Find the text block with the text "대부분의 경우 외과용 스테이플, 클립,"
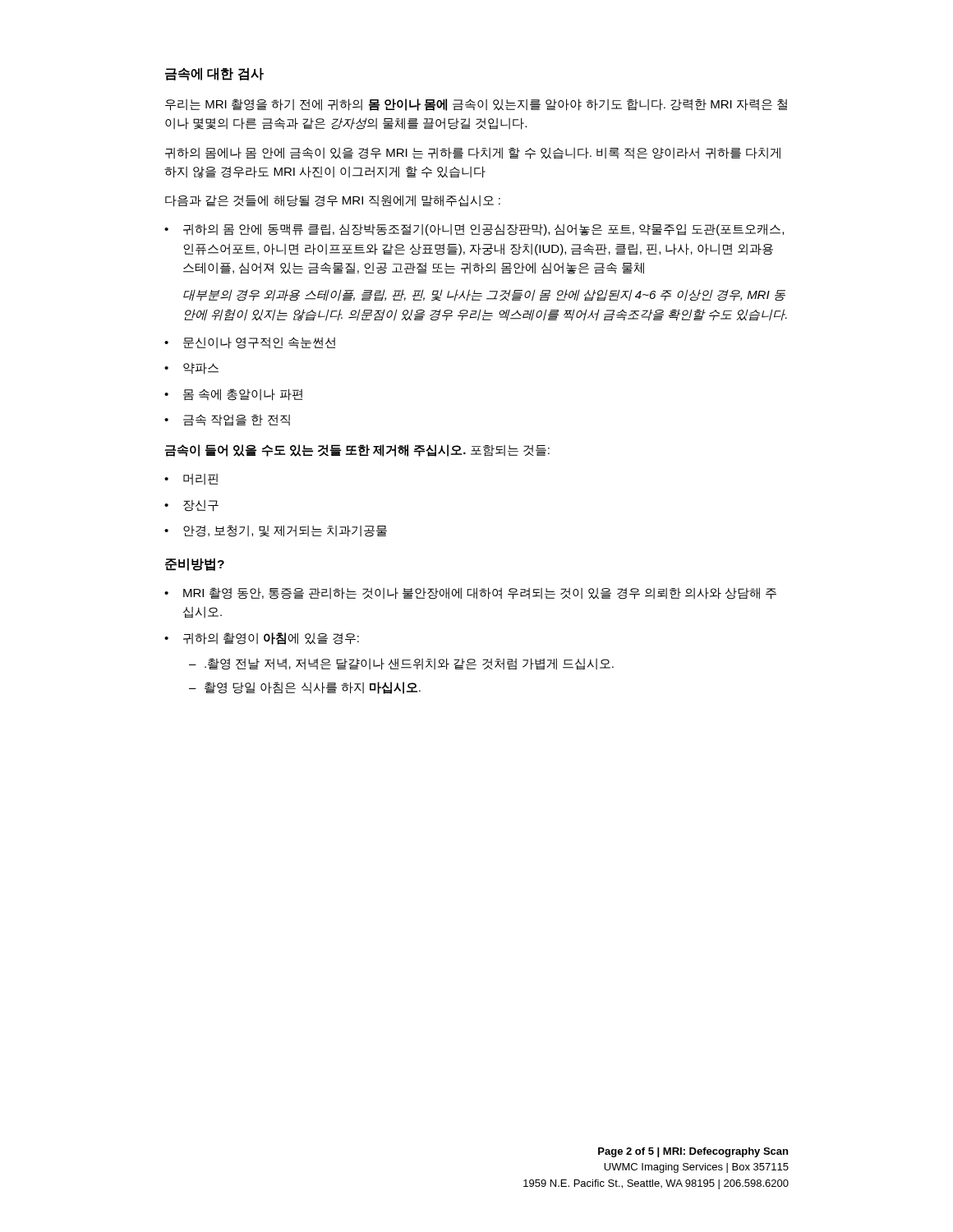953x1232 pixels. tap(485, 304)
